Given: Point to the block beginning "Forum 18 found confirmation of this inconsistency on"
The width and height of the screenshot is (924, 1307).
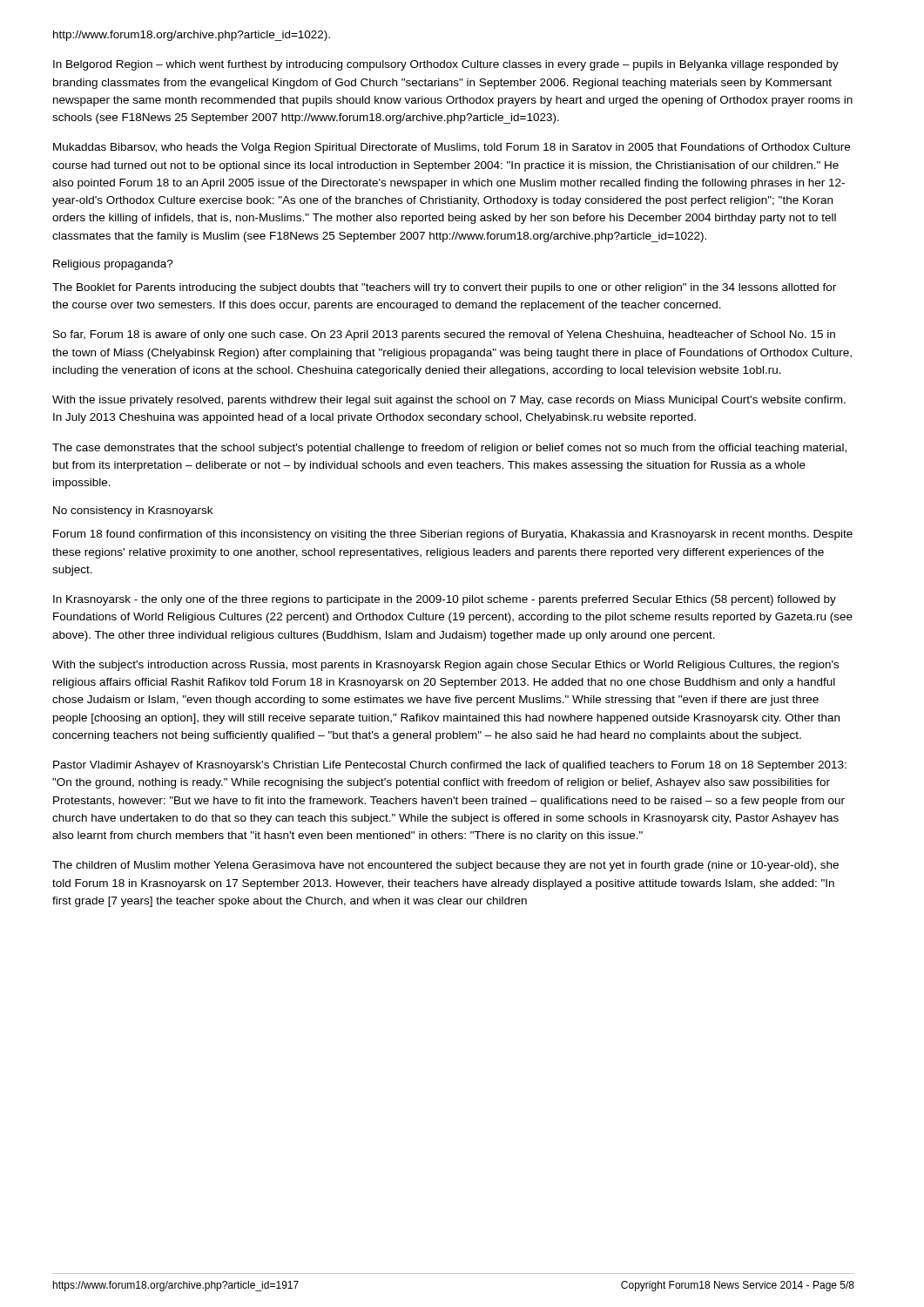Looking at the screenshot, I should (453, 552).
